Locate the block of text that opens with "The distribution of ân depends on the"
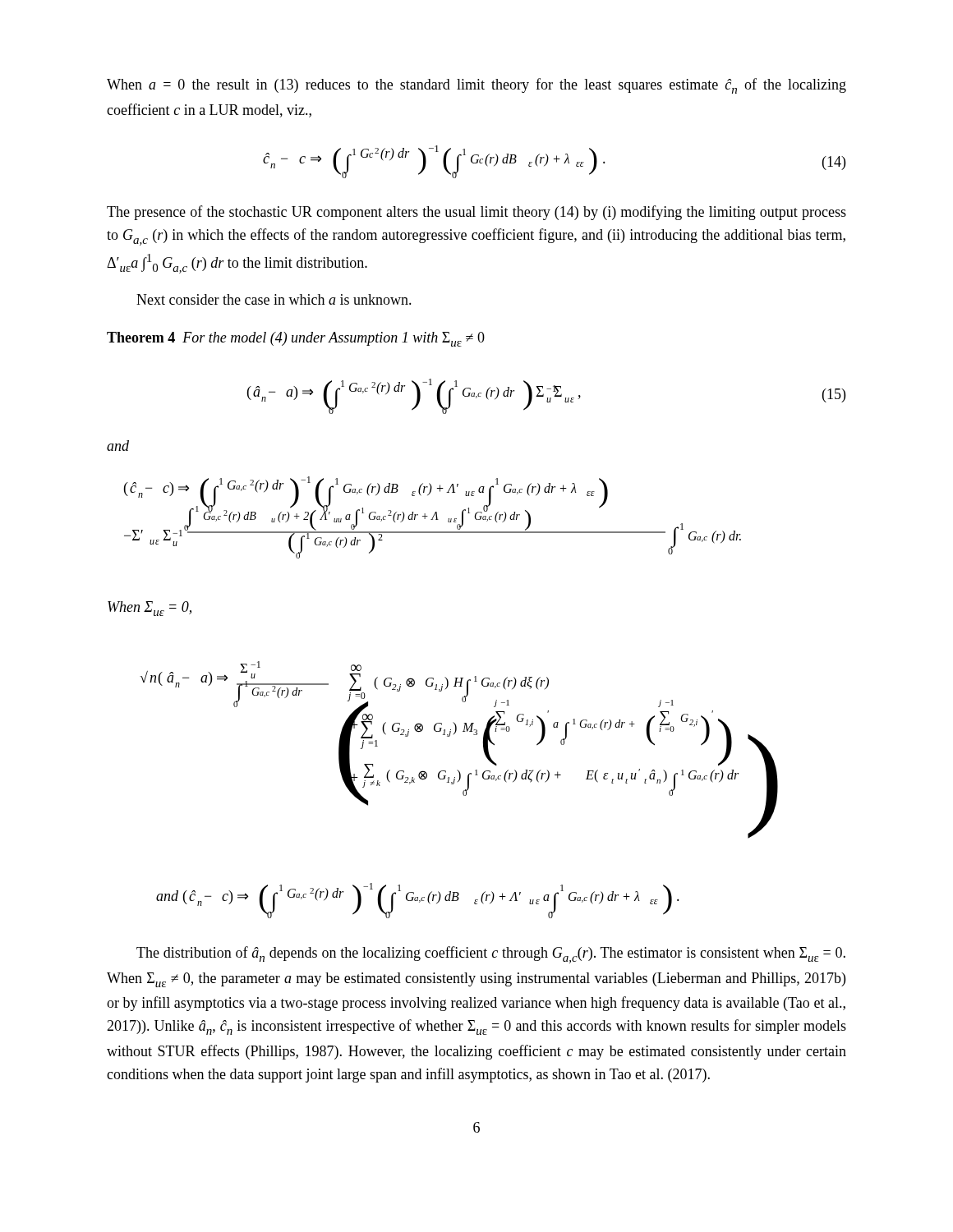 476,1013
